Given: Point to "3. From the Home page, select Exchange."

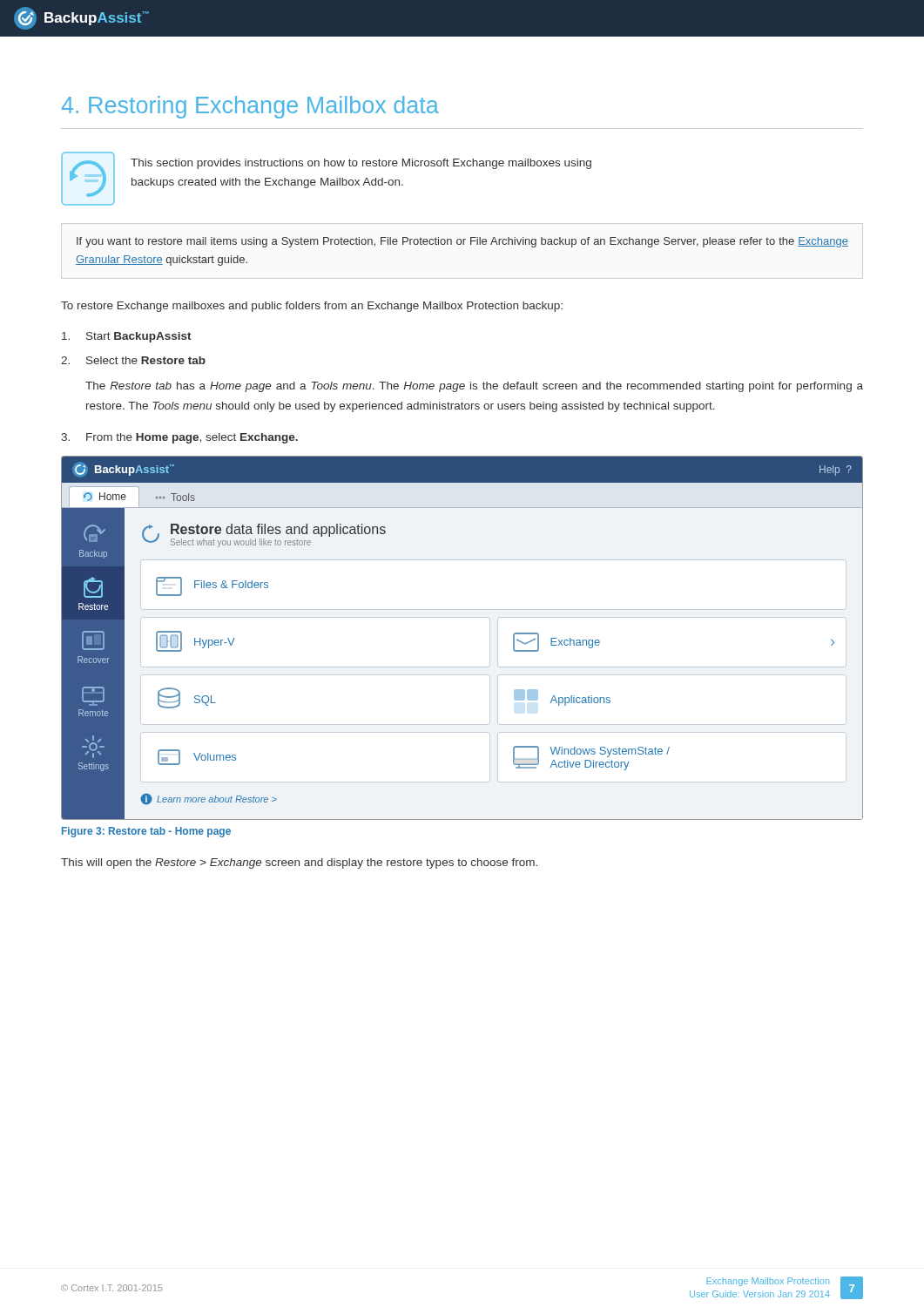Looking at the screenshot, I should 180,437.
